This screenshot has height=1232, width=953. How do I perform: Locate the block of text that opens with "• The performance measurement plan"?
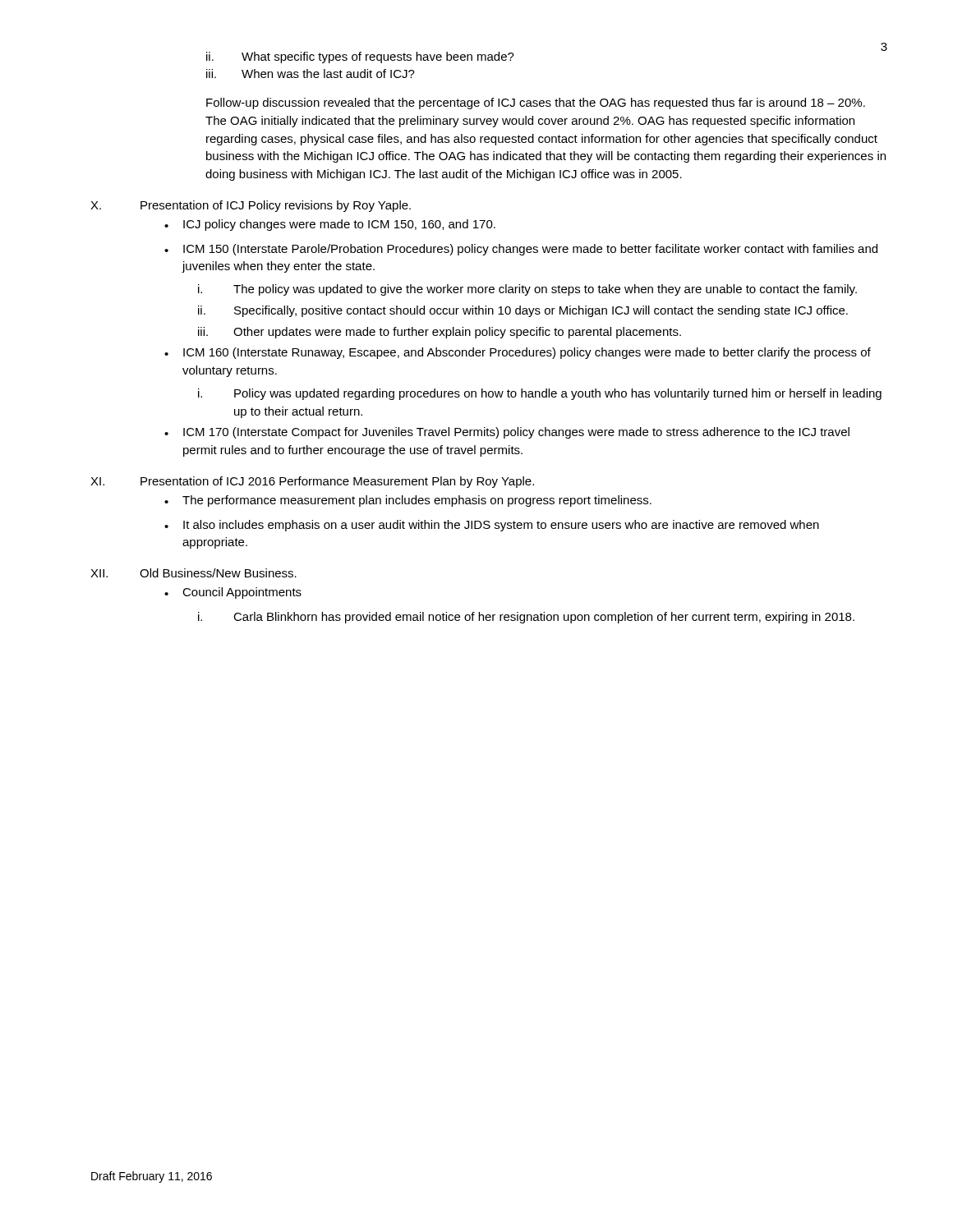(526, 501)
